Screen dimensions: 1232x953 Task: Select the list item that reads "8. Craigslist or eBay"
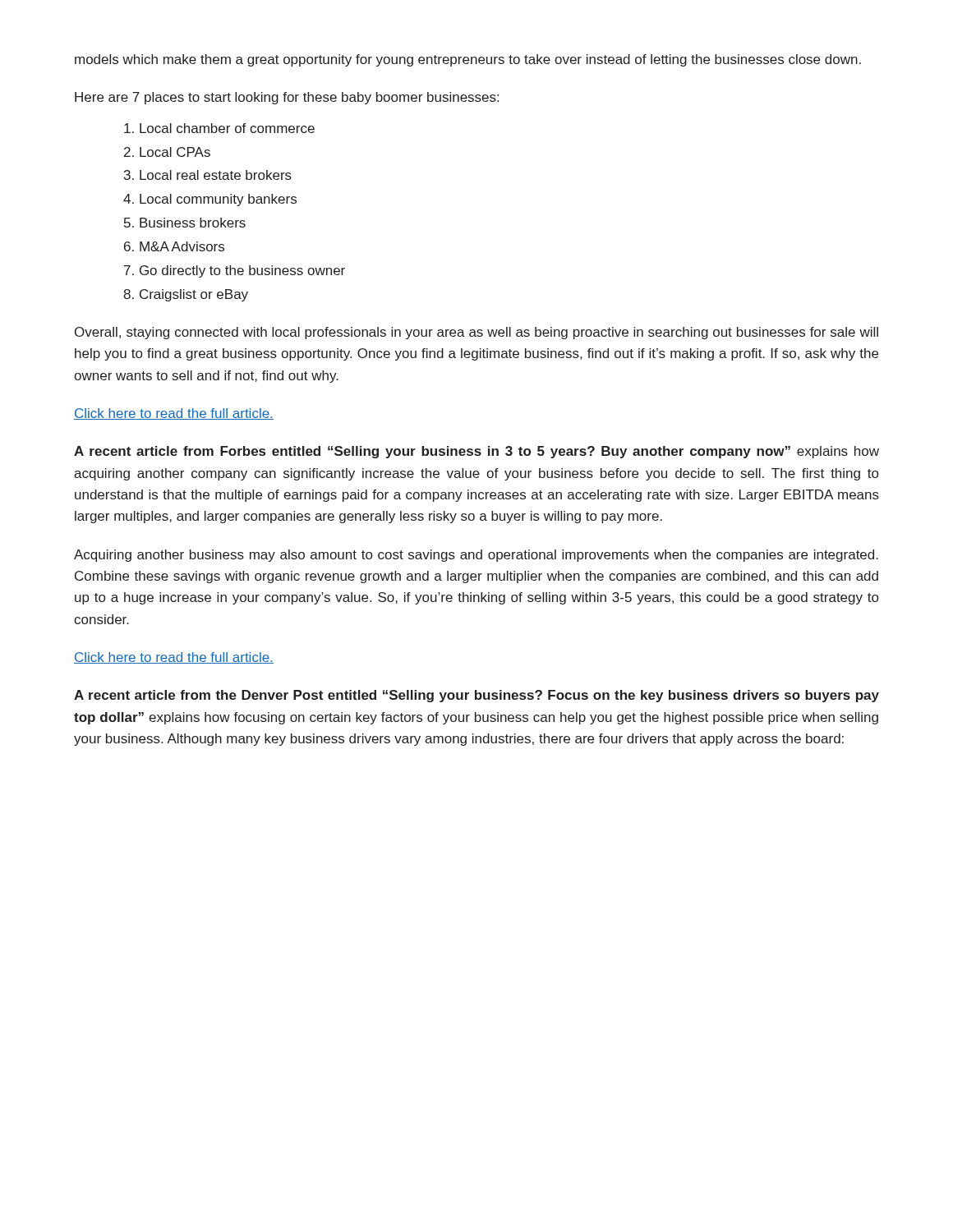[186, 294]
